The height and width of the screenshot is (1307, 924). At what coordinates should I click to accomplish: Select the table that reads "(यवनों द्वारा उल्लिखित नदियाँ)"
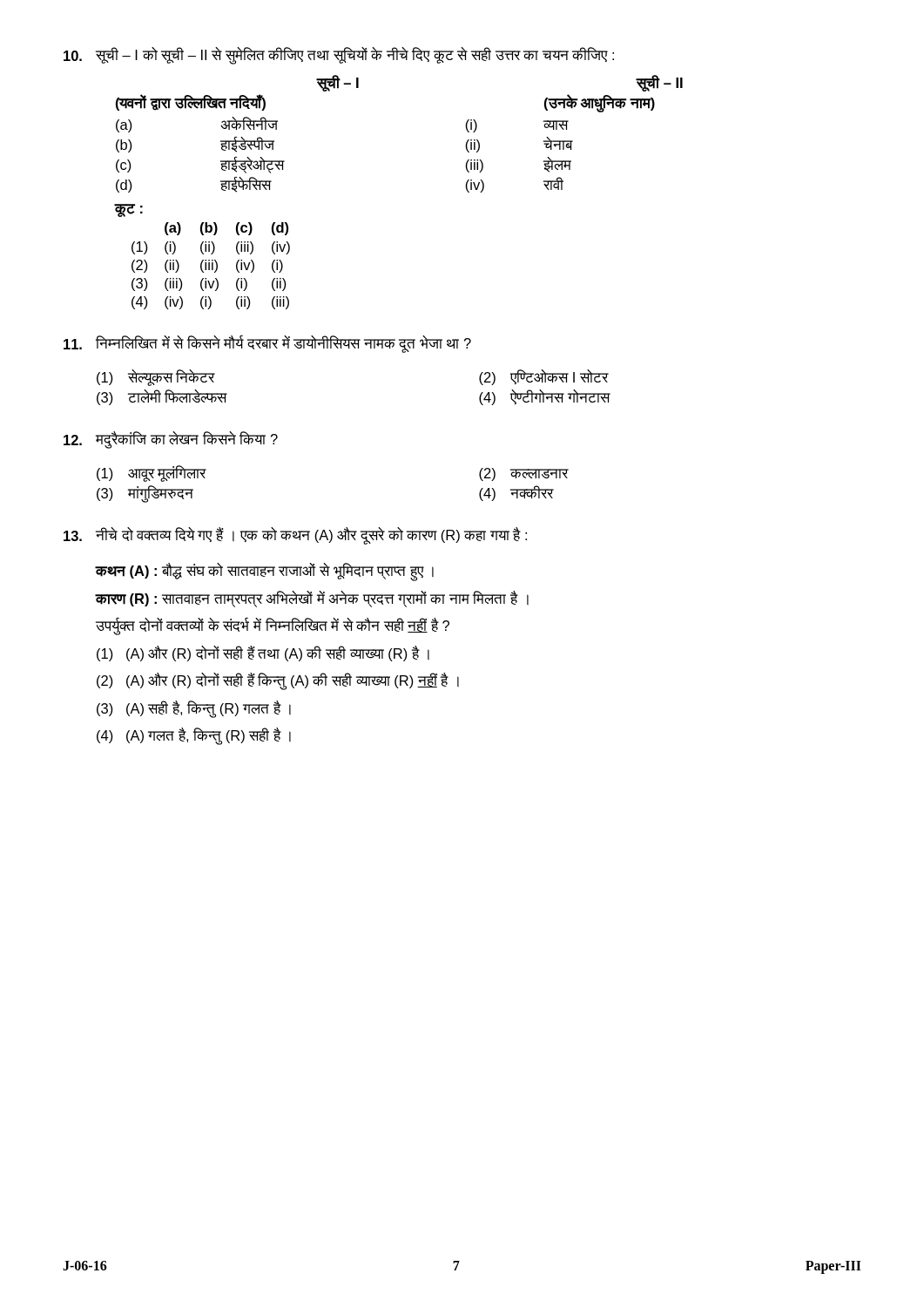(488, 134)
